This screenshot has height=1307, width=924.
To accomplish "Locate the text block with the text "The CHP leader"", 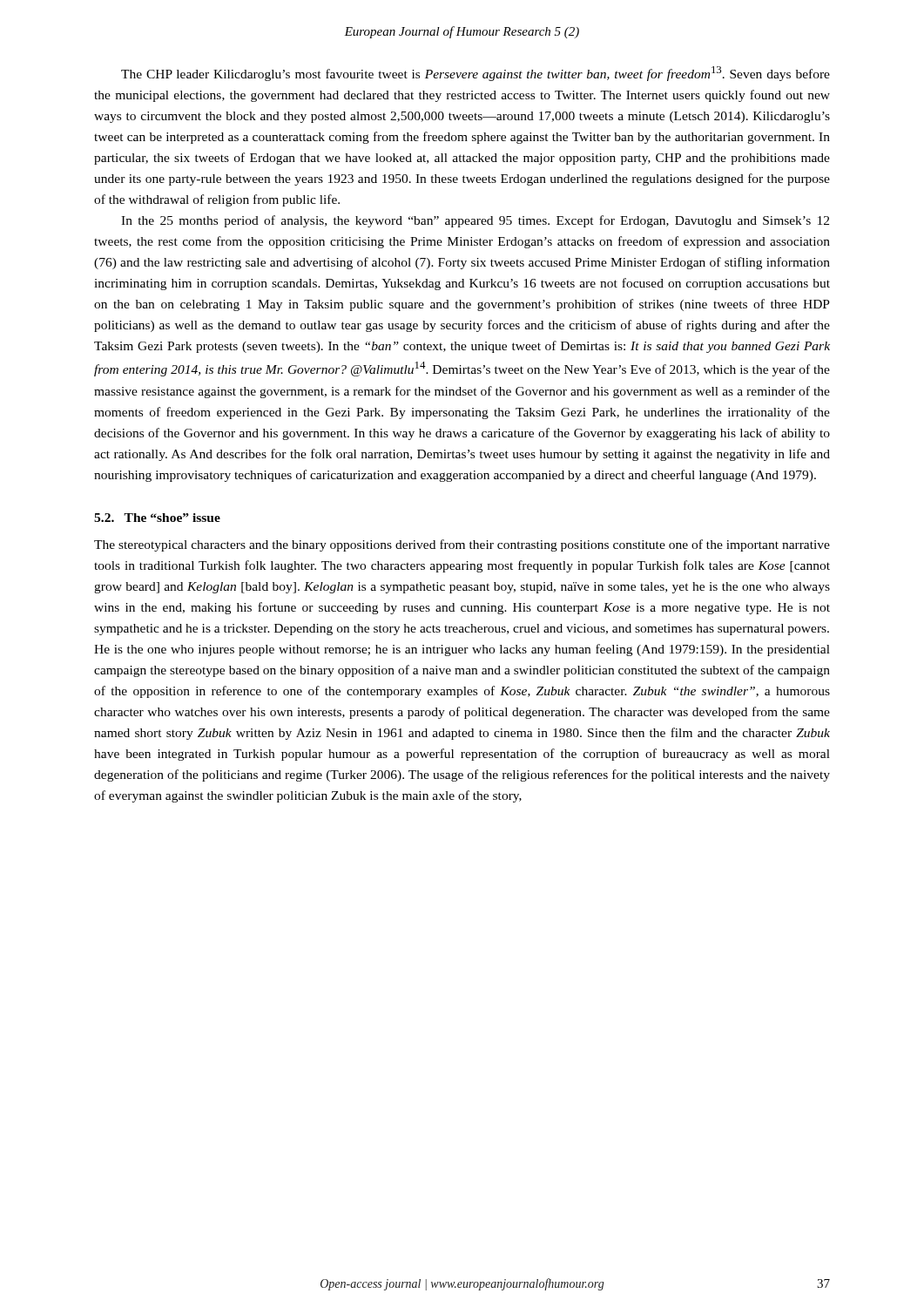I will point(462,136).
